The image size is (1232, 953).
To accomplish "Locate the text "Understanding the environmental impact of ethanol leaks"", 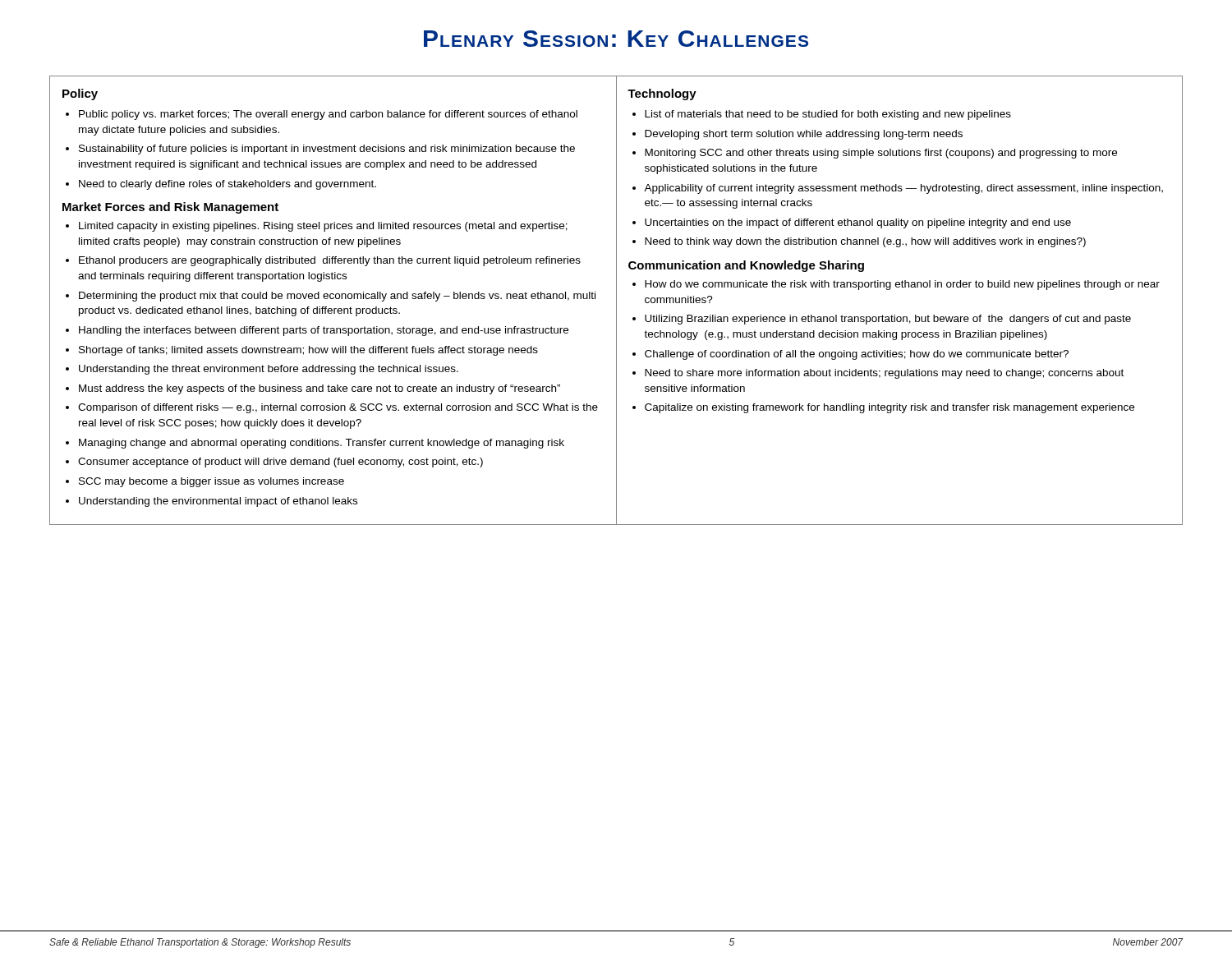I will pyautogui.click(x=331, y=501).
